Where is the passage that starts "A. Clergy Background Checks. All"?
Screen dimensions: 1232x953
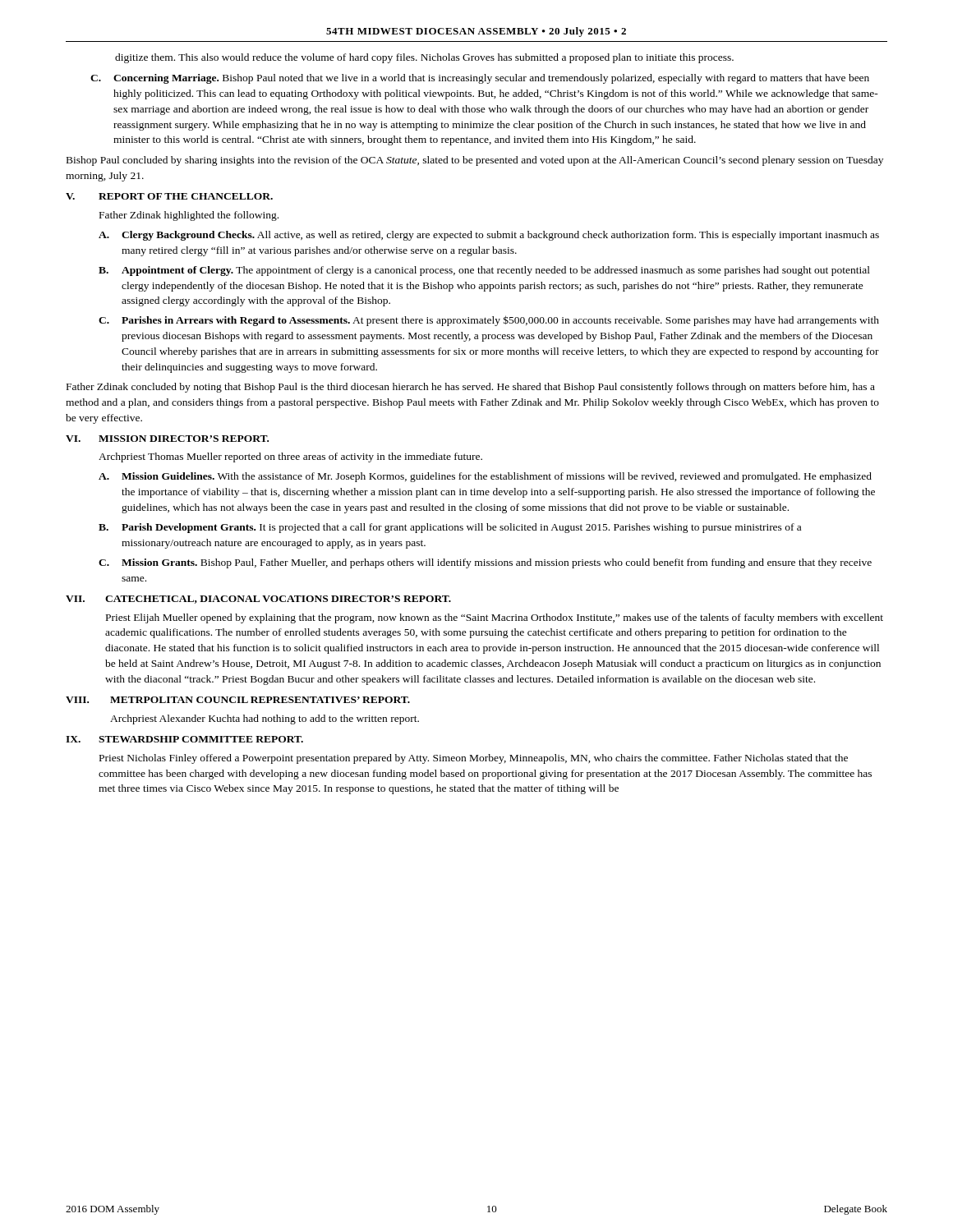pos(493,243)
